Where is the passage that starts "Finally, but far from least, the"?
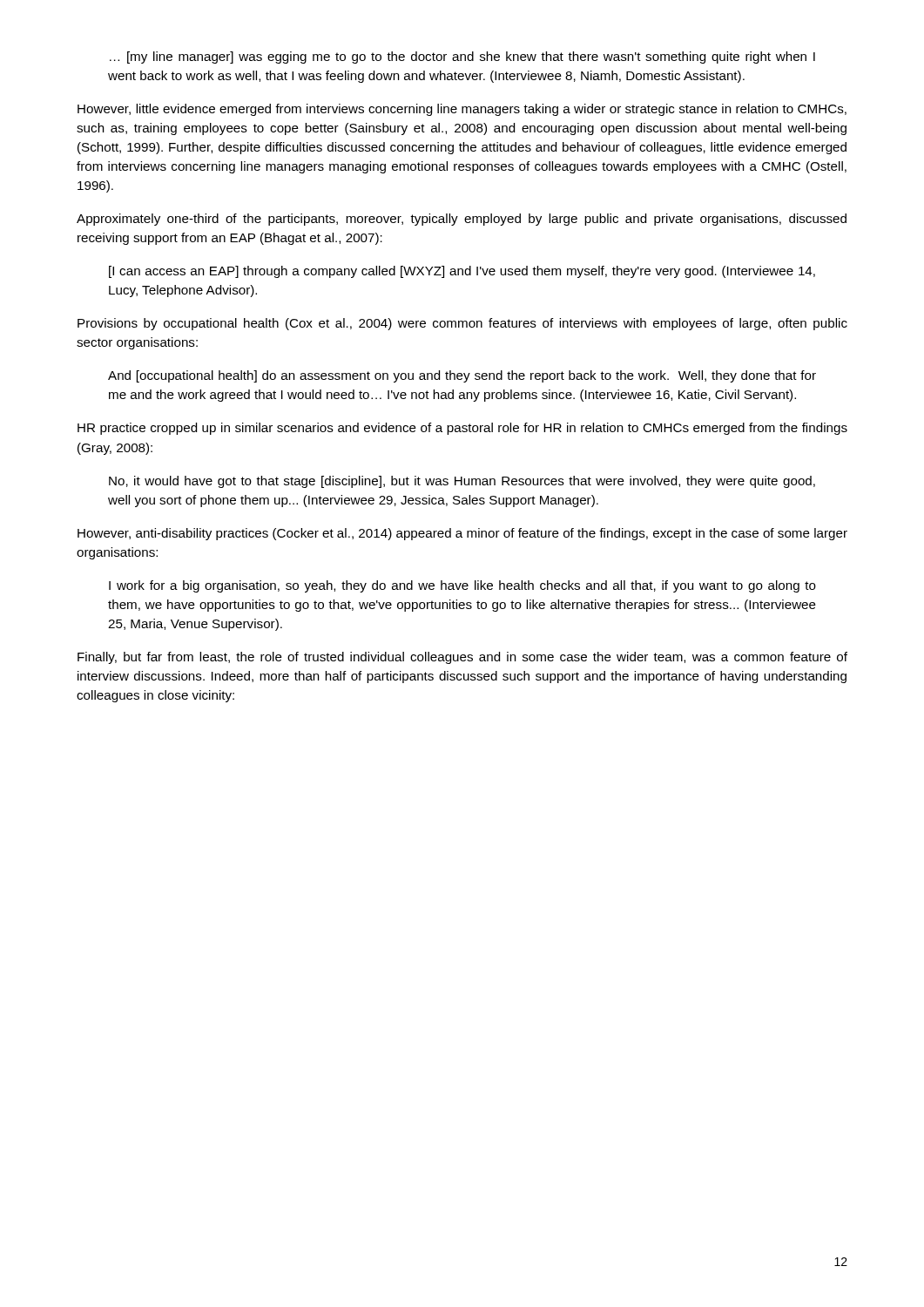The height and width of the screenshot is (1307, 924). [x=462, y=676]
